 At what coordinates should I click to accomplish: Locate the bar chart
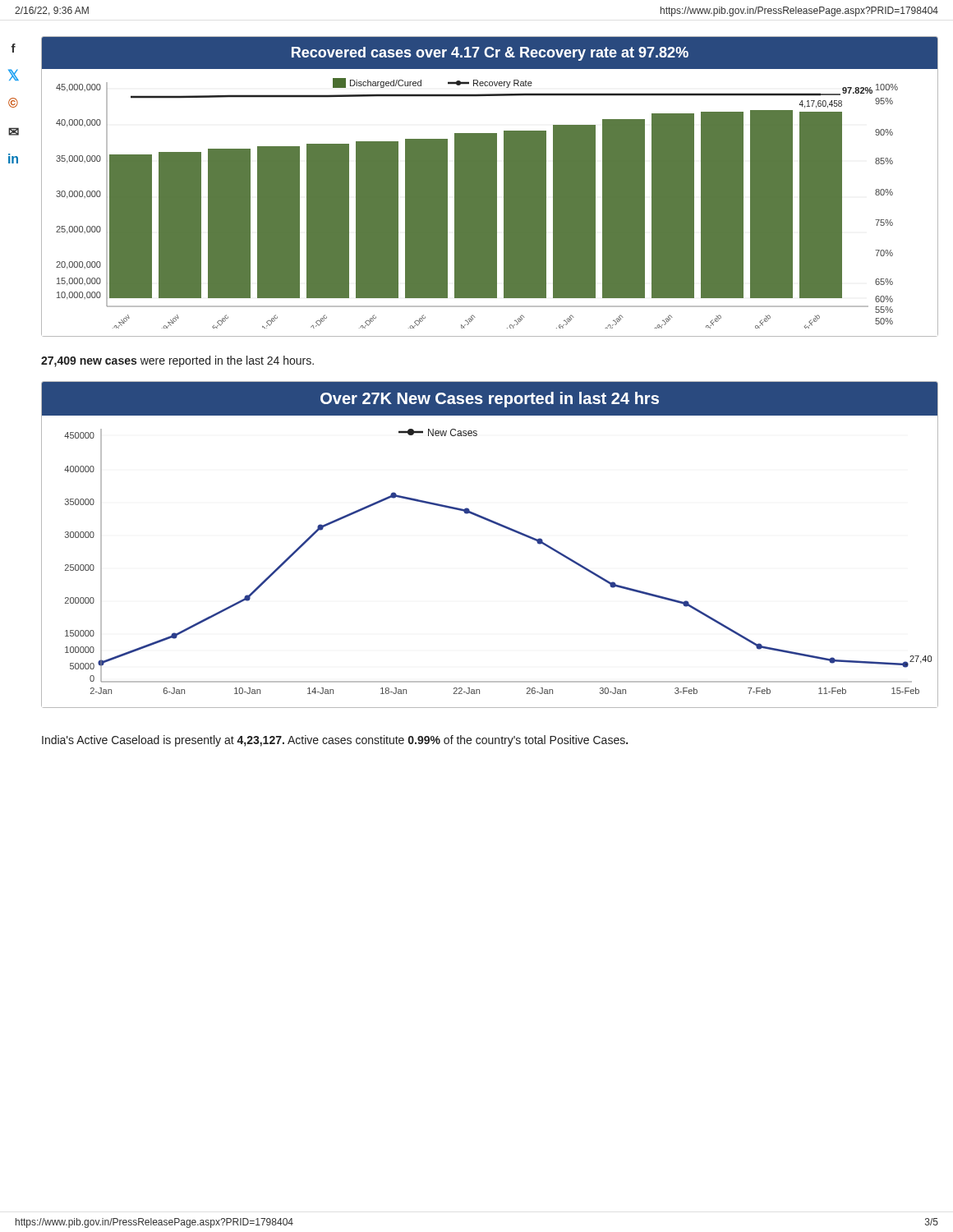point(490,186)
